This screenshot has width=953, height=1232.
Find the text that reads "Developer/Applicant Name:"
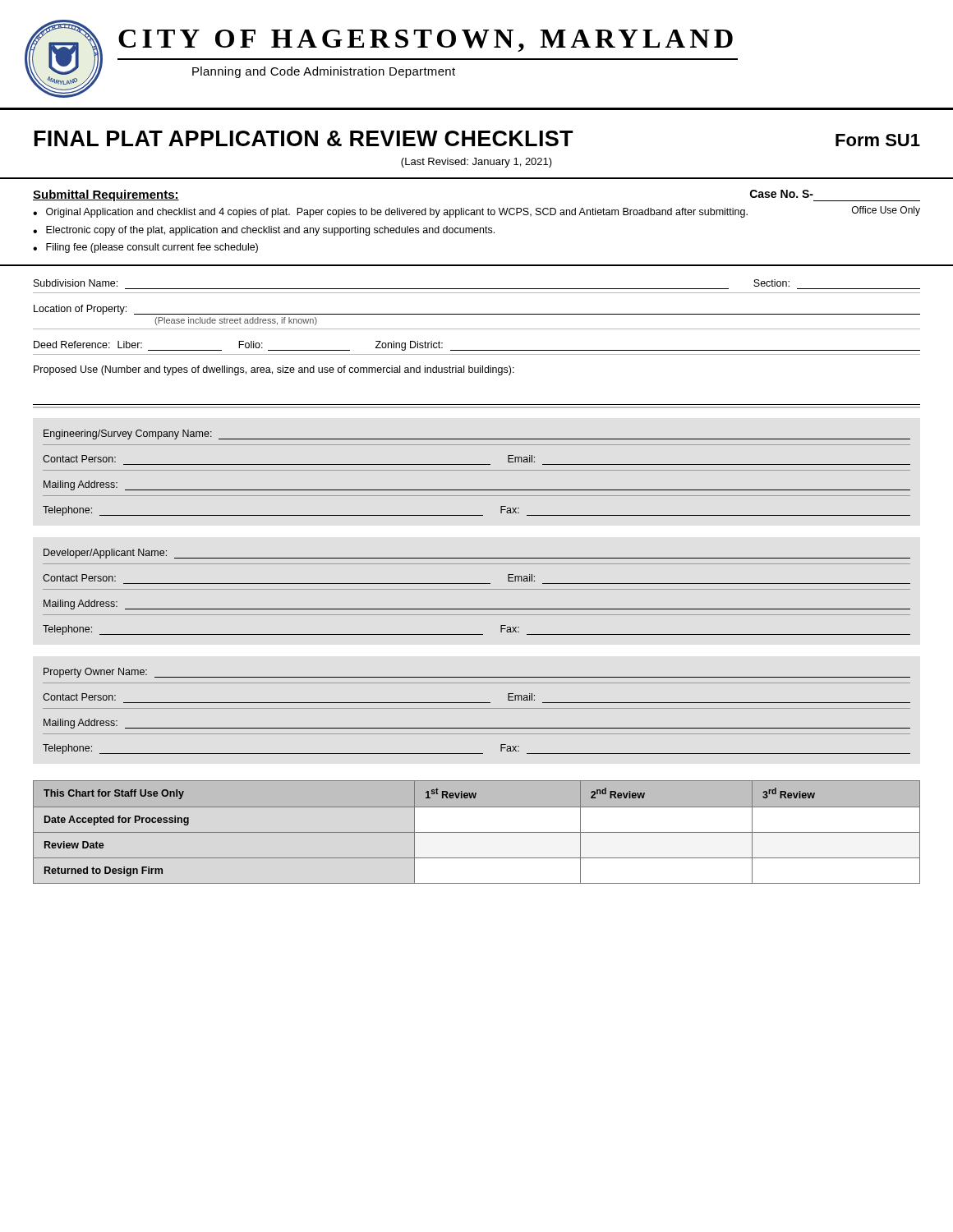point(476,552)
